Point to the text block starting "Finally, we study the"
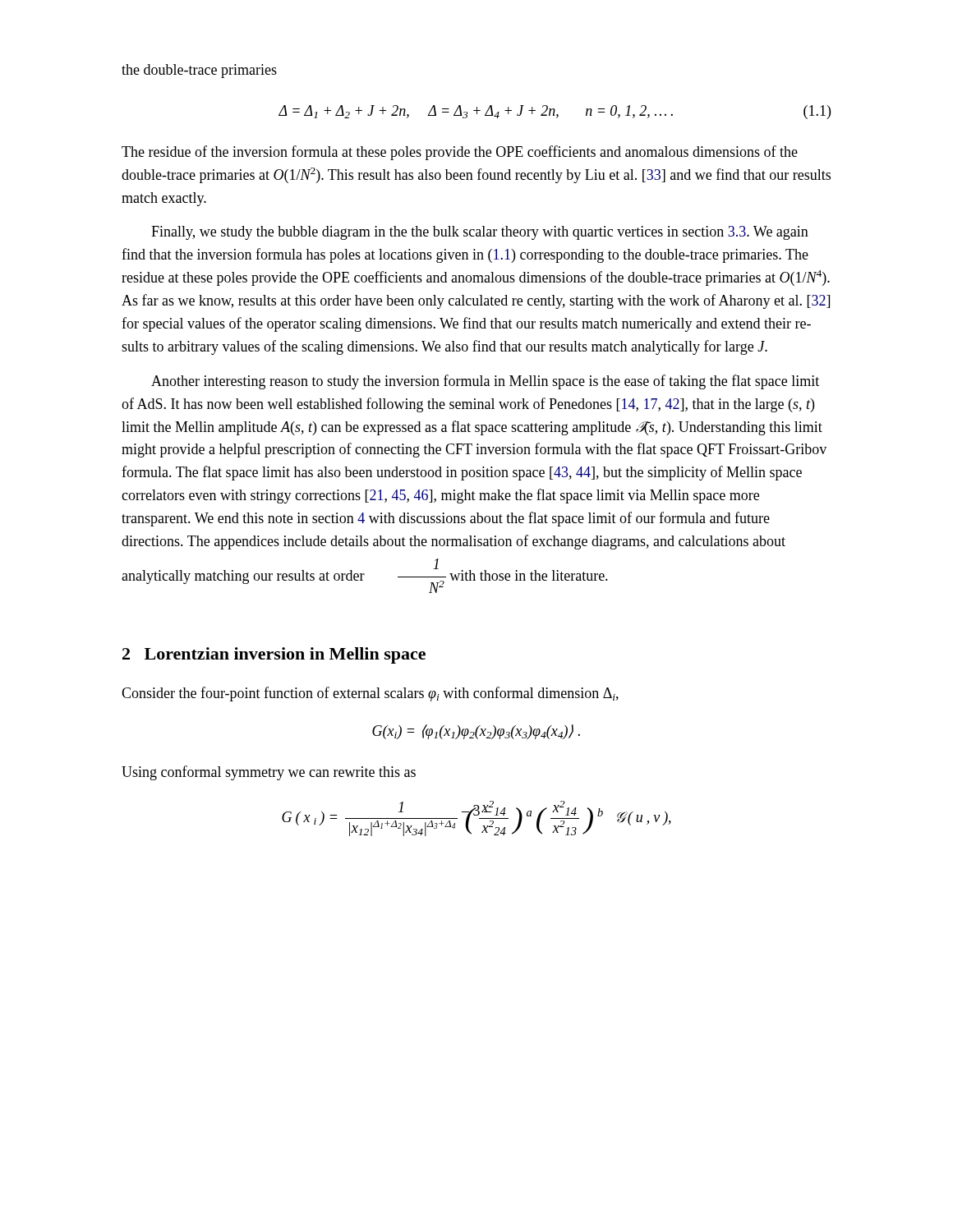The image size is (953, 1232). click(x=476, y=289)
